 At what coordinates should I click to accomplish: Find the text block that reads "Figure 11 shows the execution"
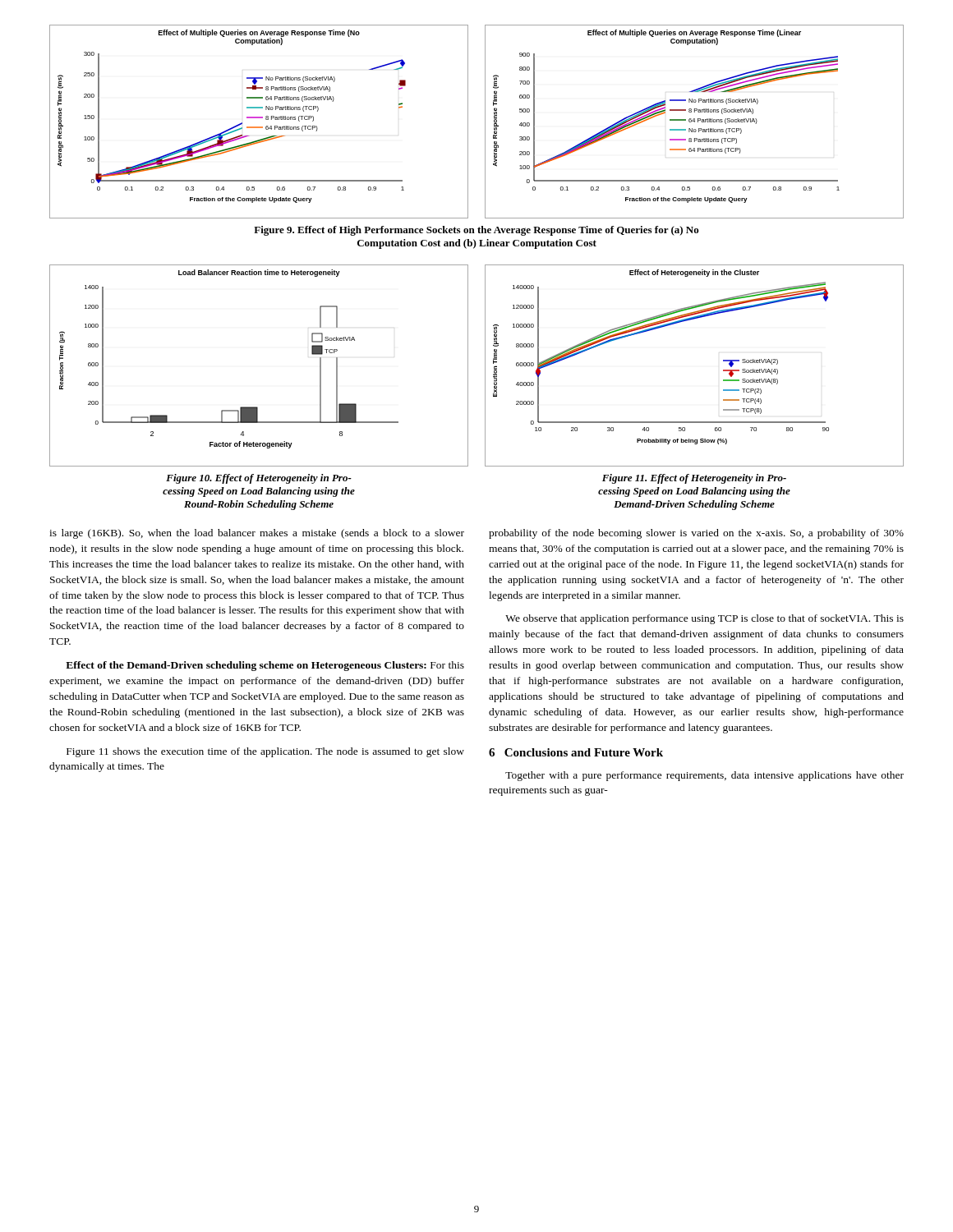point(257,759)
